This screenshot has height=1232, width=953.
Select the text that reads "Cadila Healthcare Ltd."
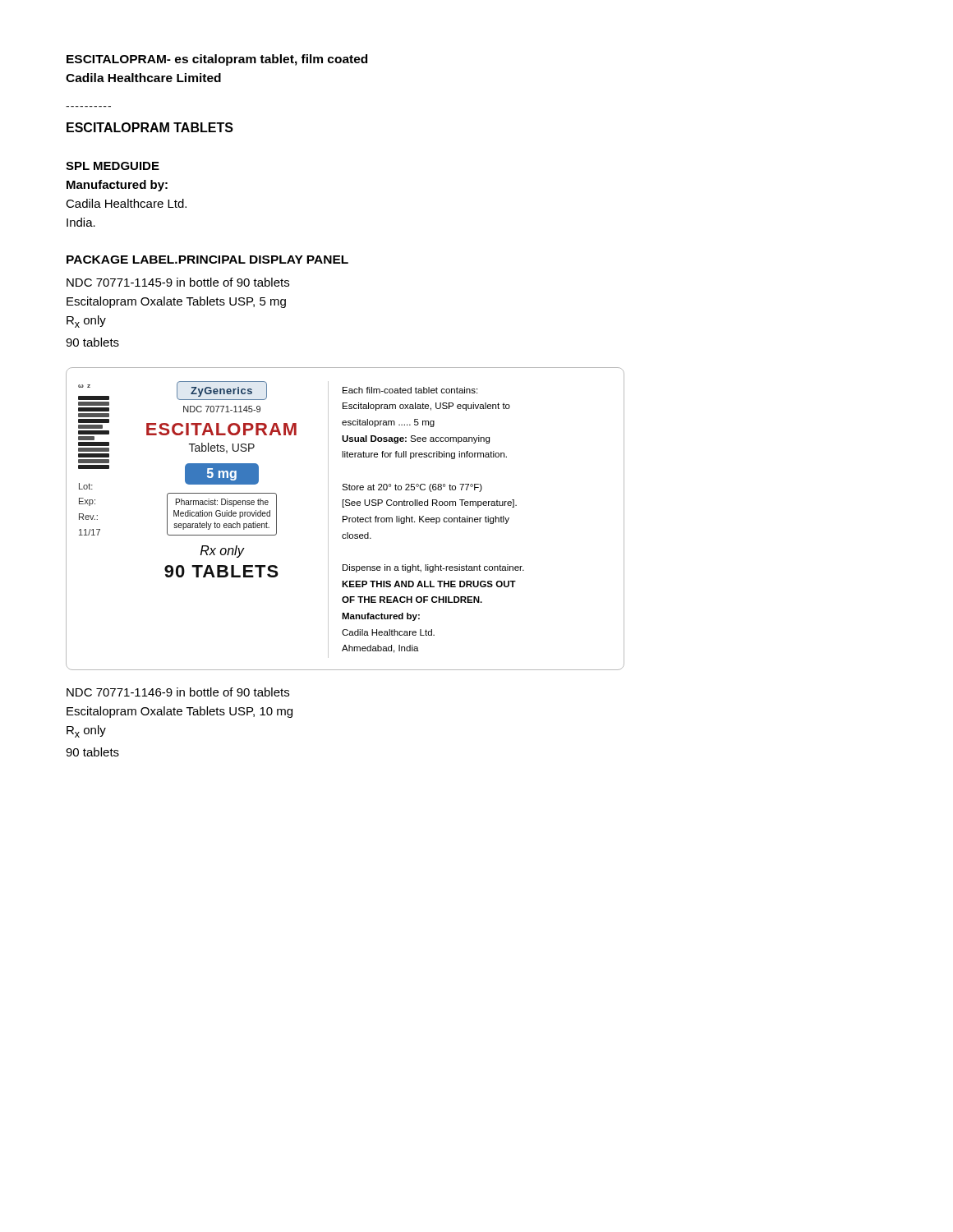pos(127,203)
